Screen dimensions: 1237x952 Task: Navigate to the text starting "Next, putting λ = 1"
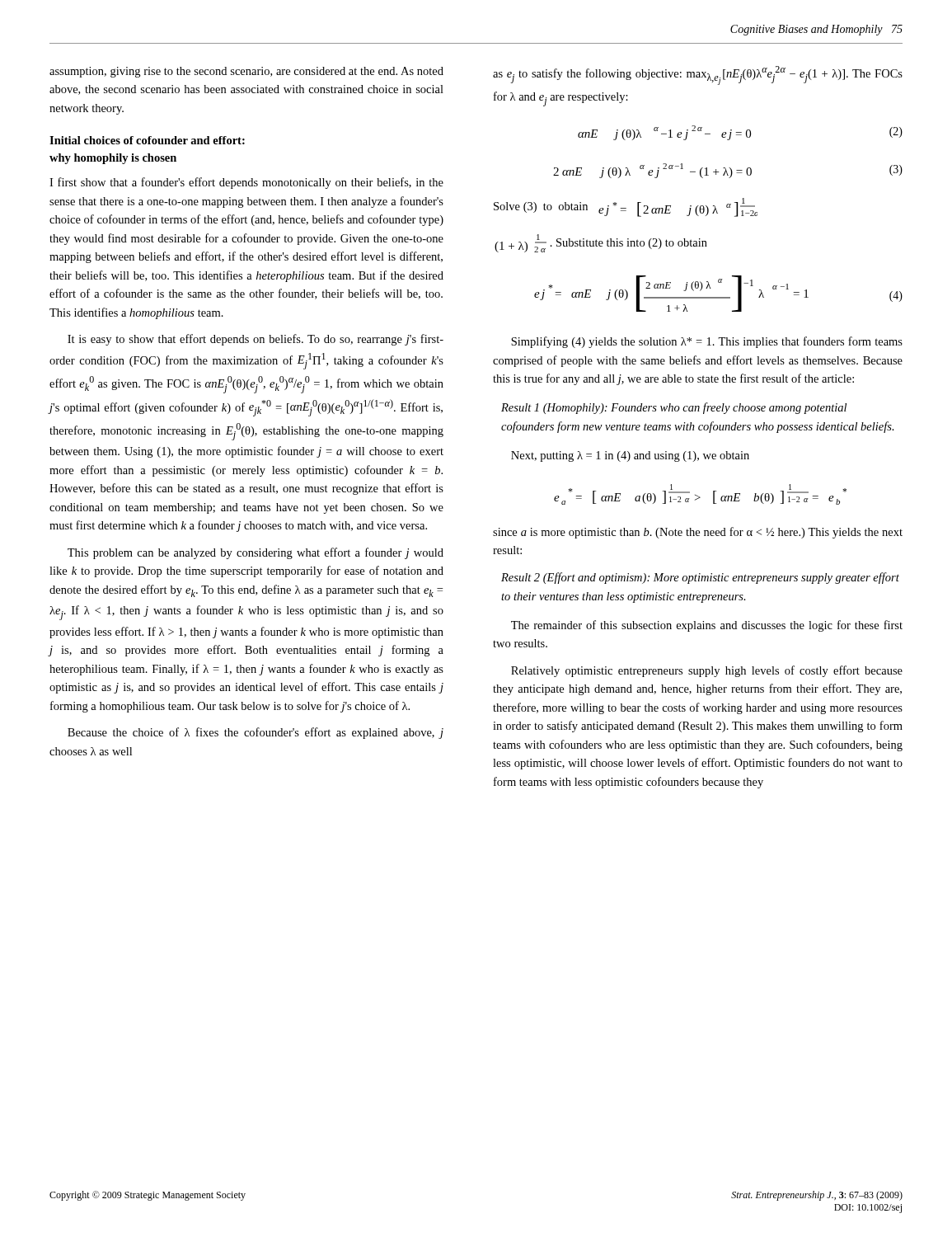pos(698,455)
